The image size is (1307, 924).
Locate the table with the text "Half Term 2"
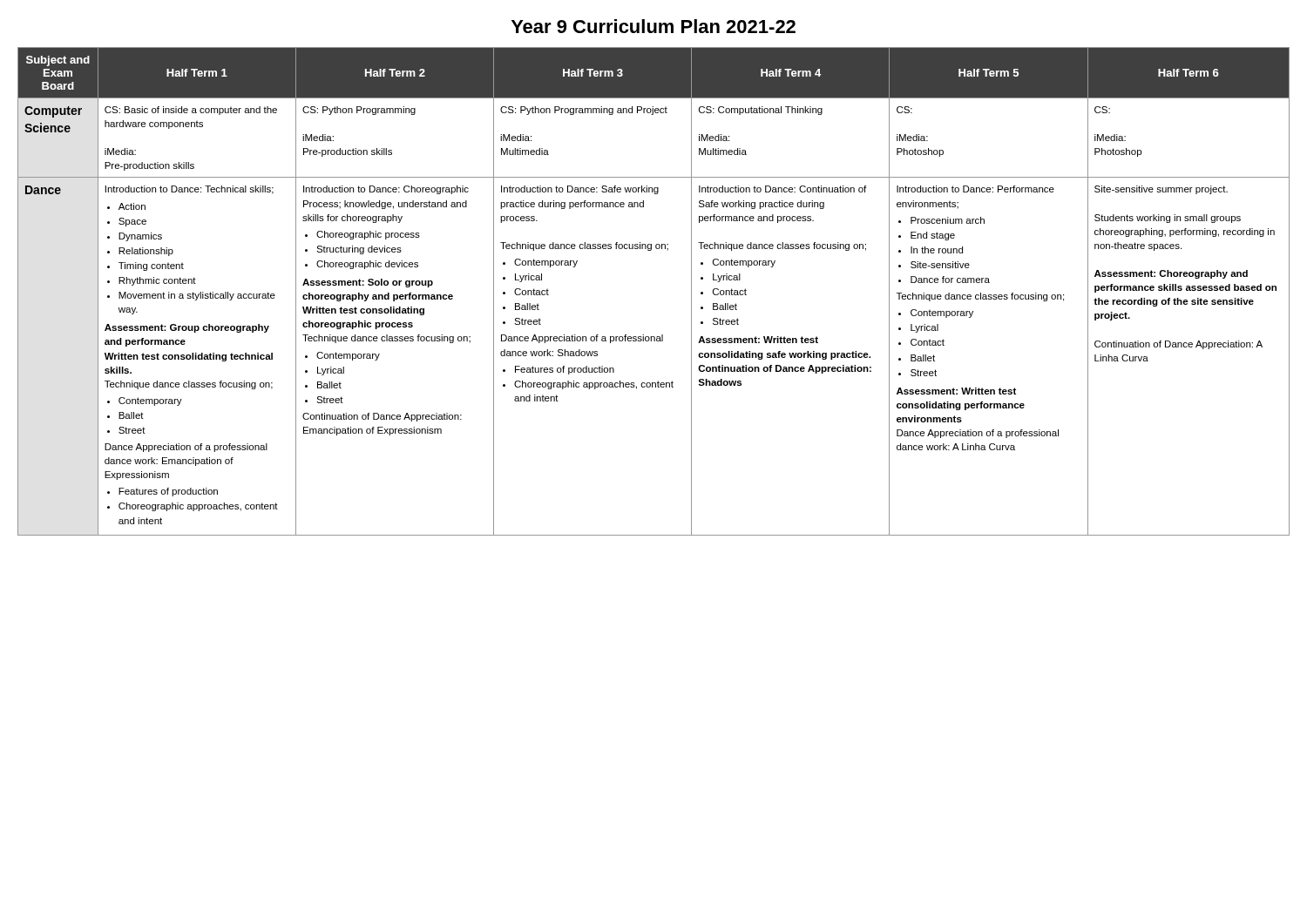[654, 291]
